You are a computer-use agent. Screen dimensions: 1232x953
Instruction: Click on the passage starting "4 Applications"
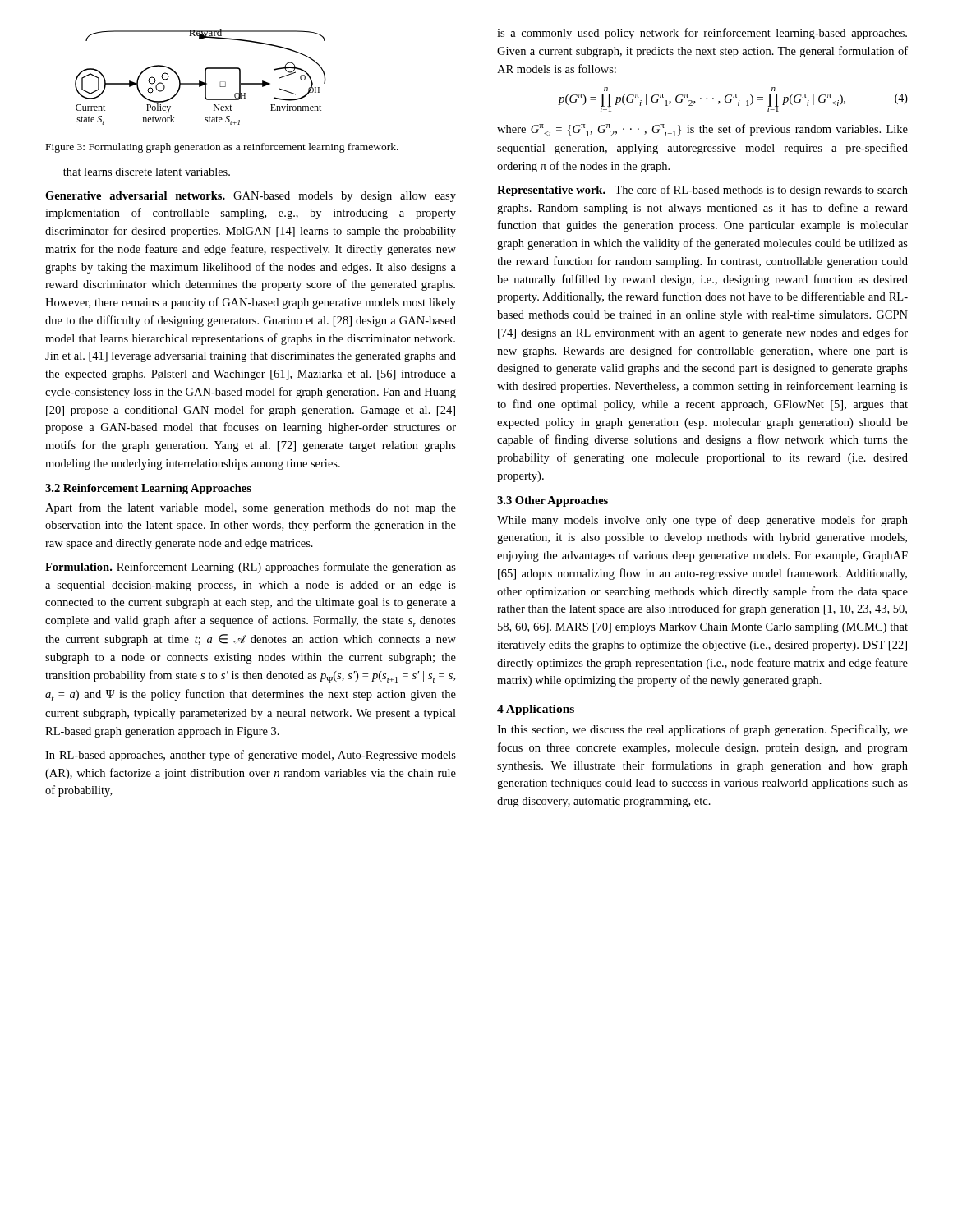[x=536, y=708]
